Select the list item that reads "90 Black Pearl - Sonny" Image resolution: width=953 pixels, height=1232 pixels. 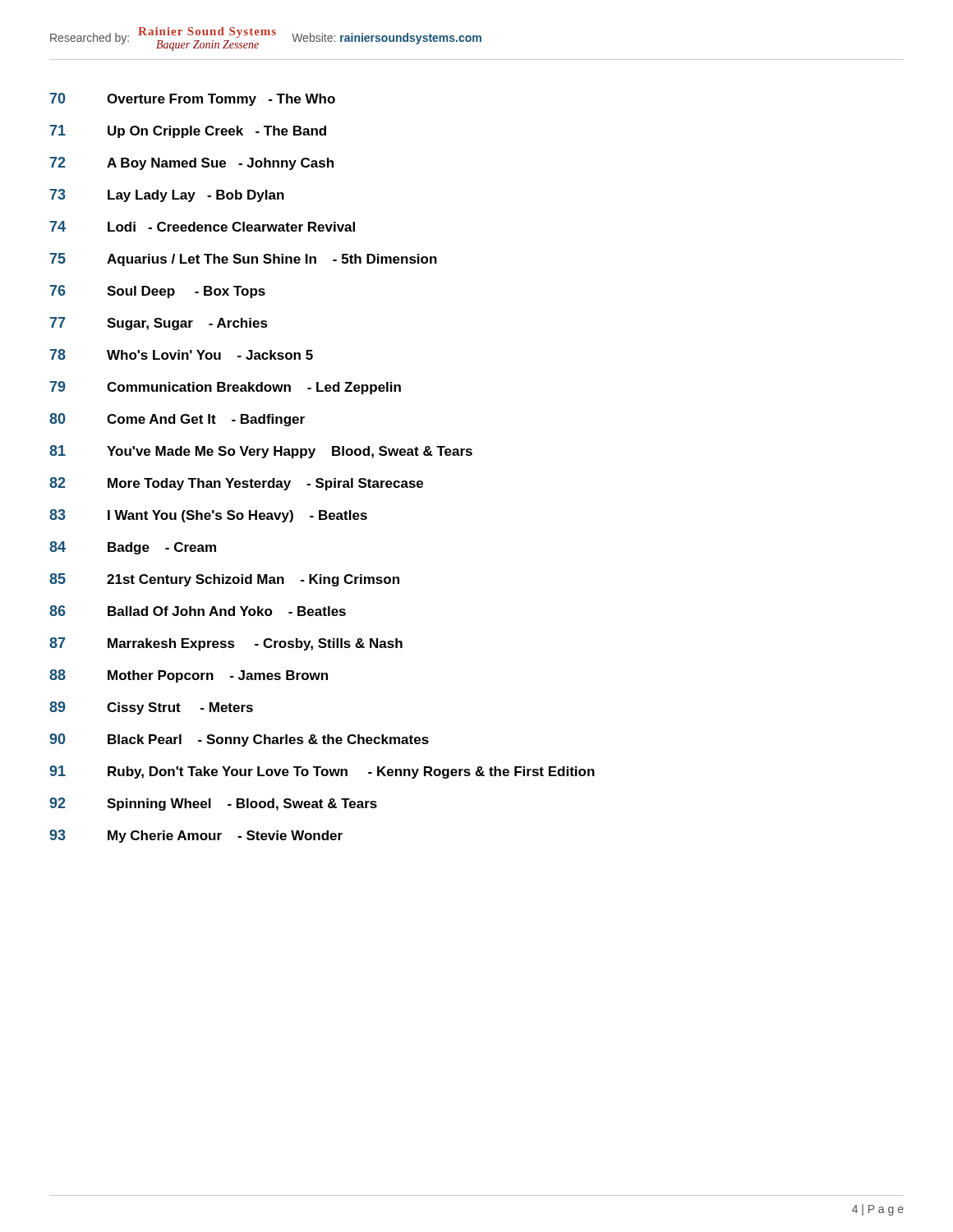tap(239, 740)
